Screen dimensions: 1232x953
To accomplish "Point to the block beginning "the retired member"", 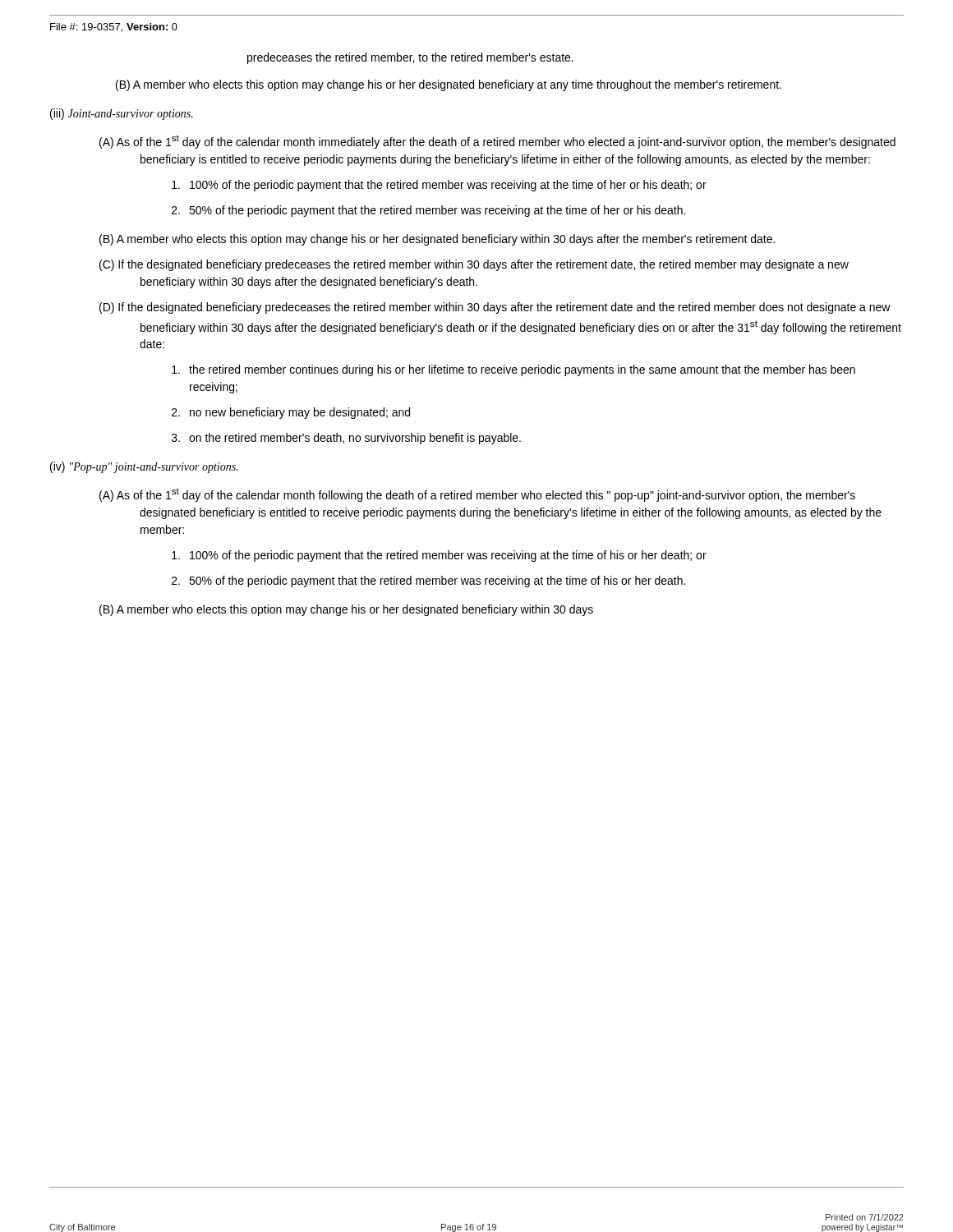I will pyautogui.click(x=530, y=379).
